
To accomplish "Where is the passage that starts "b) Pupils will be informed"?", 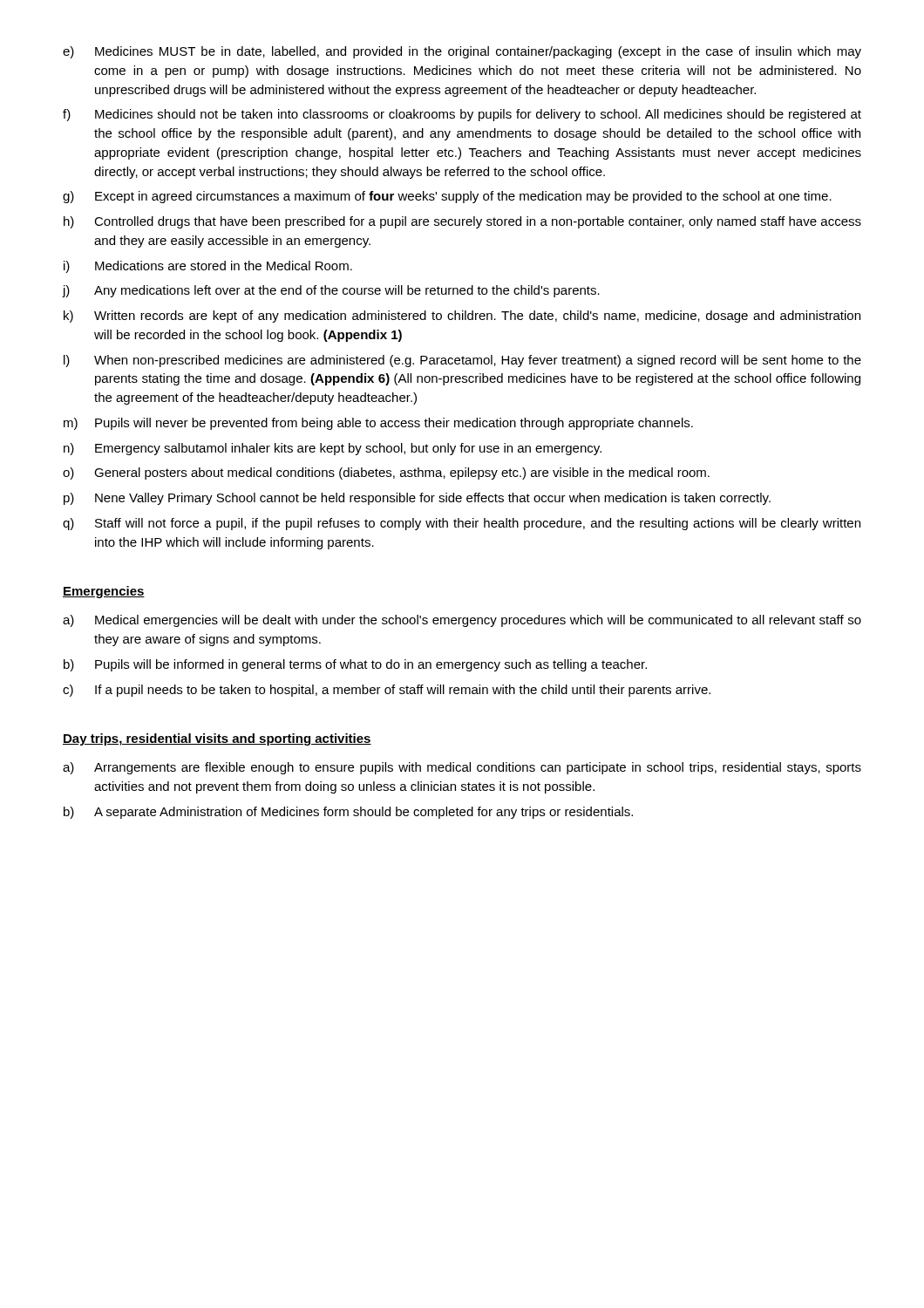I will pyautogui.click(x=462, y=664).
